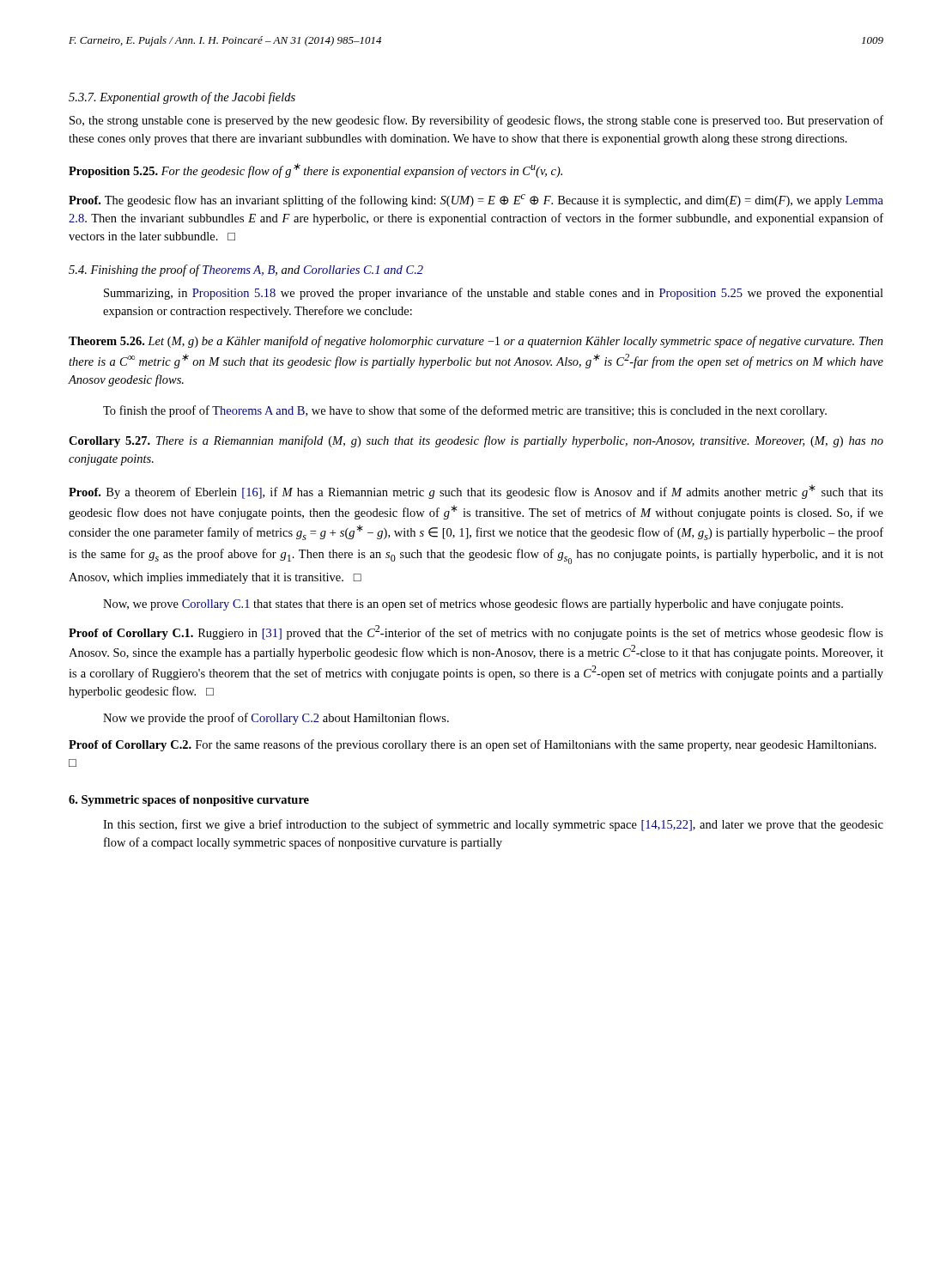Find the block starting "Summarizing, in Proposition 5.18 we proved"

(x=493, y=302)
